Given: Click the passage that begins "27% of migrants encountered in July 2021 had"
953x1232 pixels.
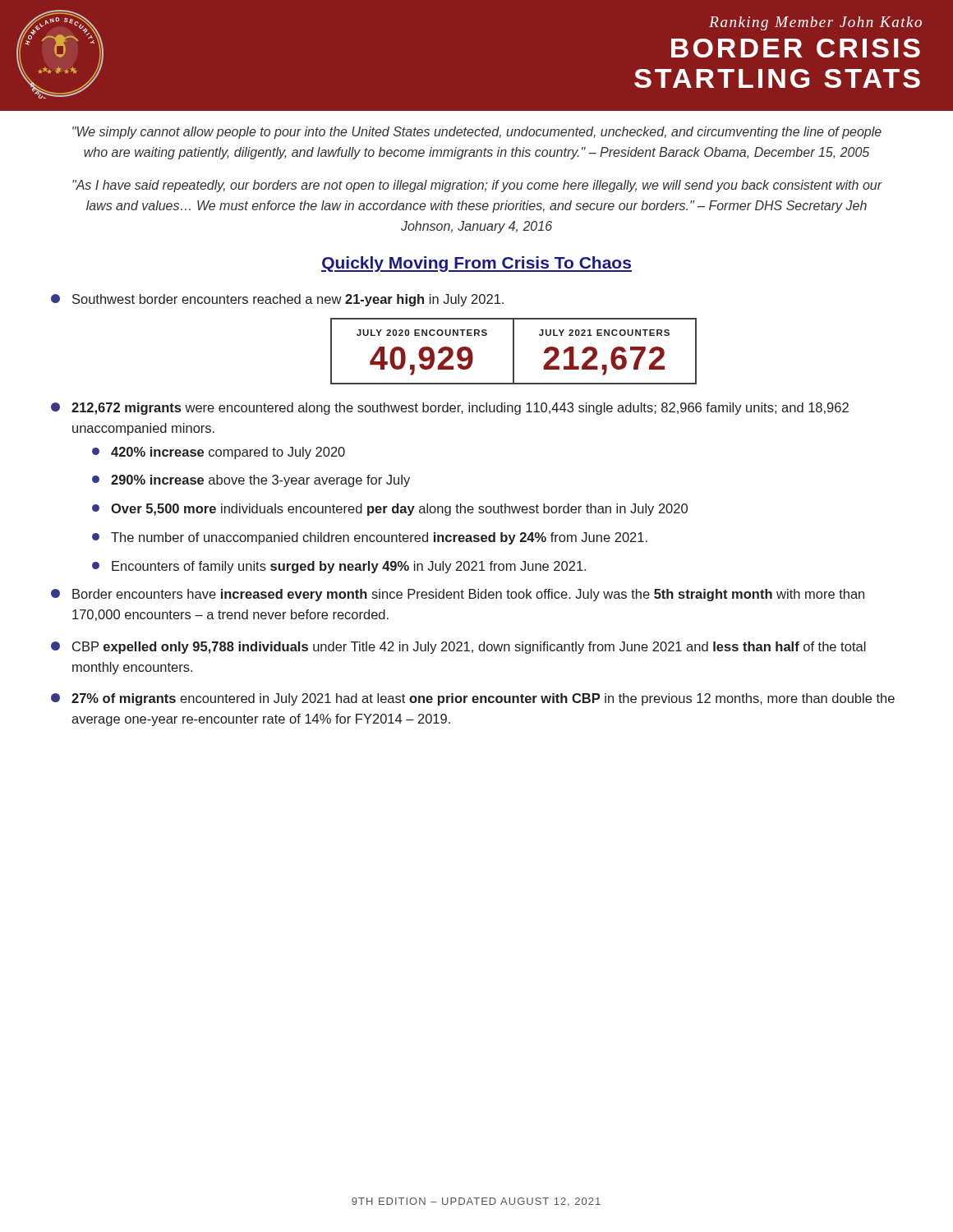Looking at the screenshot, I should click(476, 709).
